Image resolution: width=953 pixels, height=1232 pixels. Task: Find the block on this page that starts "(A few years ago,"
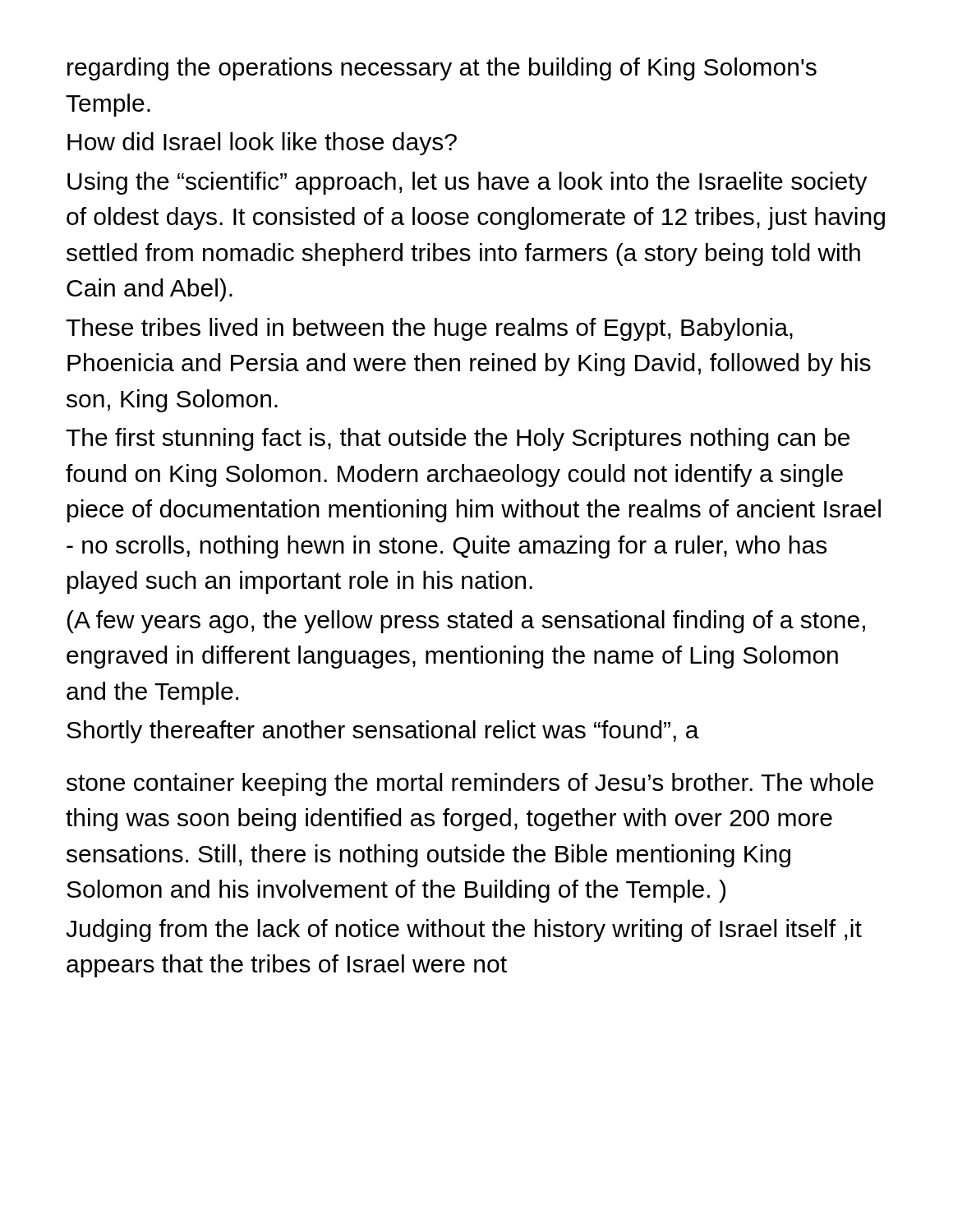pyautogui.click(x=466, y=655)
